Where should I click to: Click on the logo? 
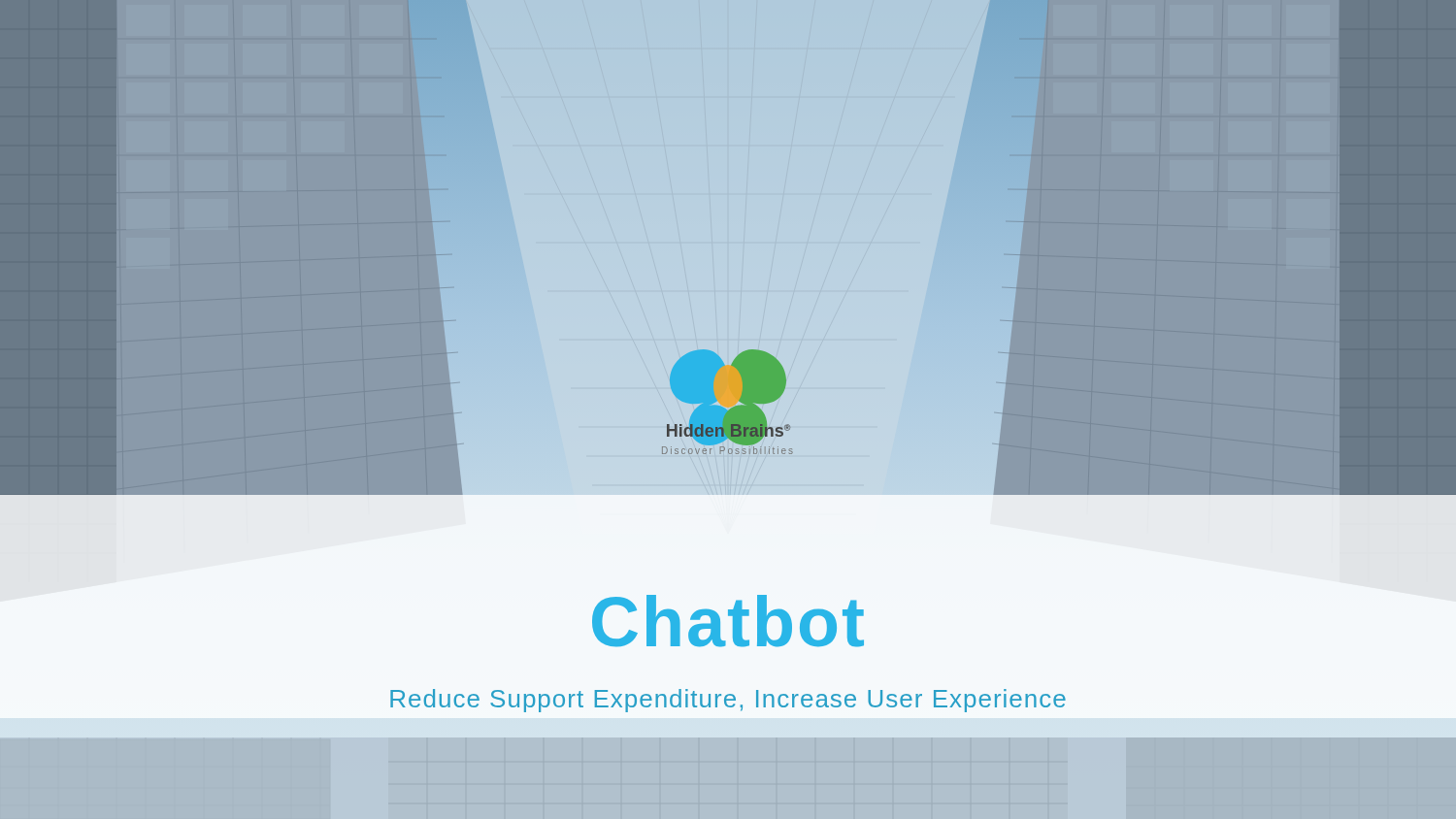728,400
